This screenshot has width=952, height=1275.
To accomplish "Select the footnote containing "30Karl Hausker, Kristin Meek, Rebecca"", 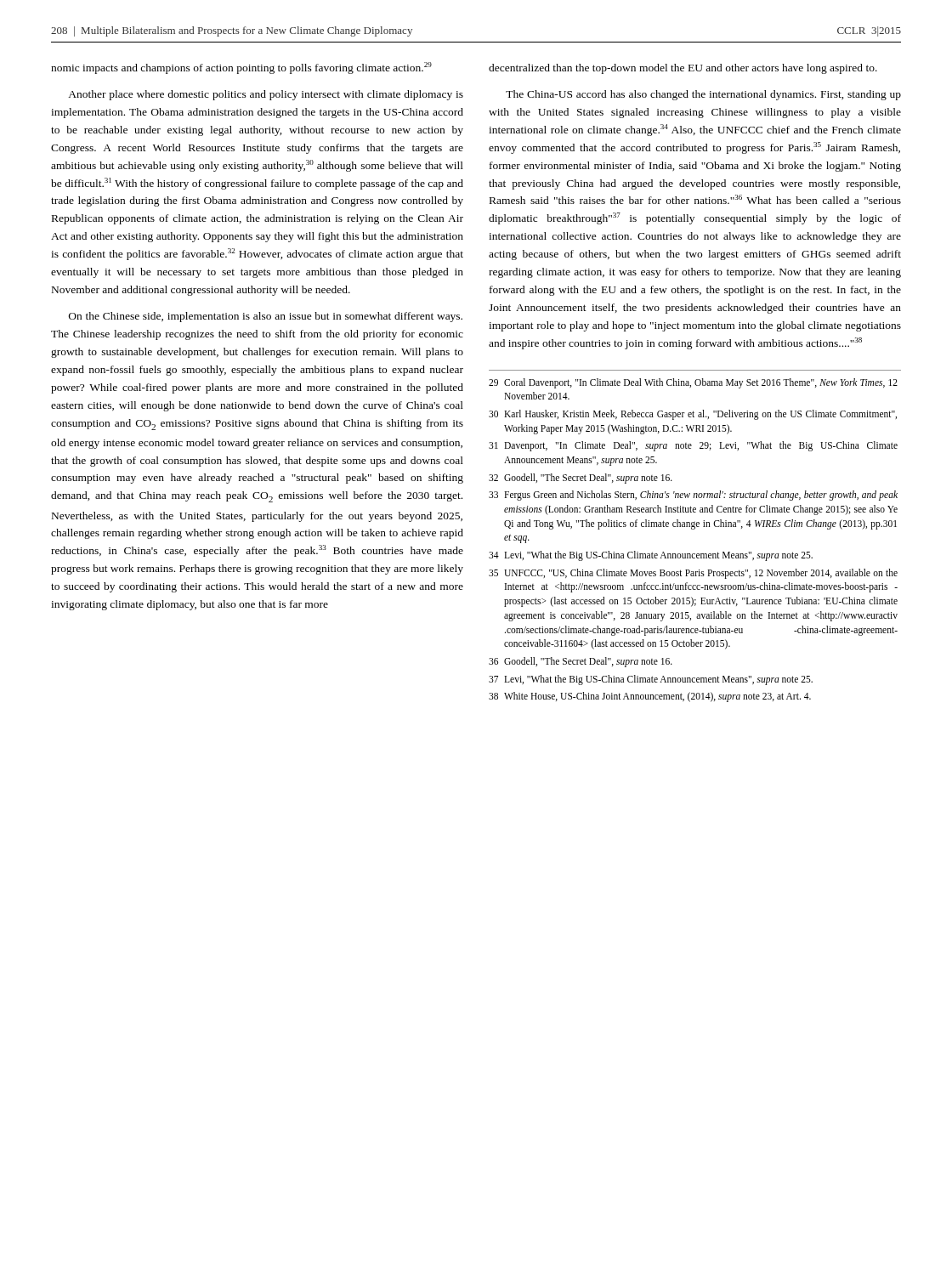I will (x=695, y=421).
